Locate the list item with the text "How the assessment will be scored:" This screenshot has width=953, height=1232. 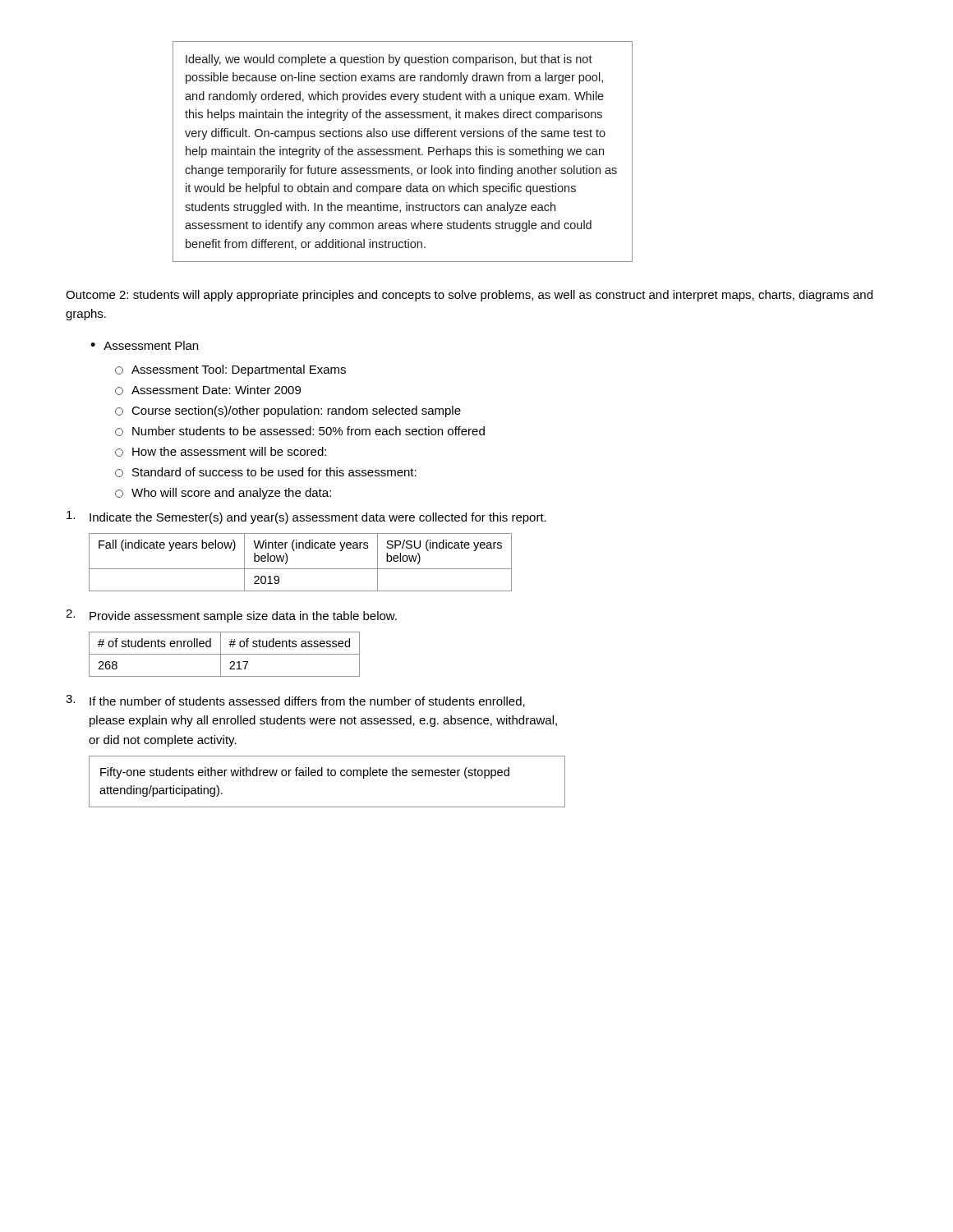(221, 451)
